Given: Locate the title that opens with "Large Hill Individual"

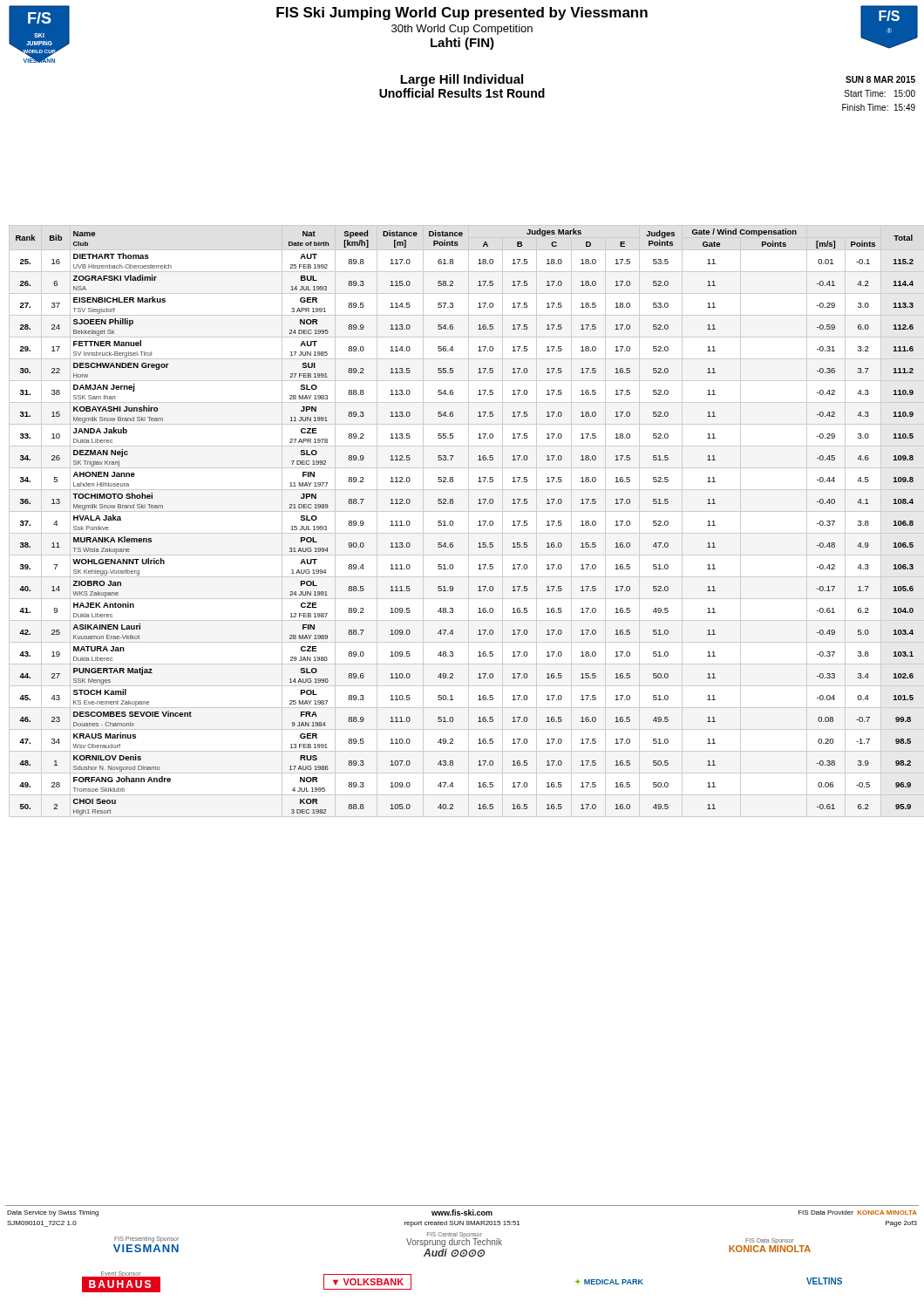Looking at the screenshot, I should point(462,86).
